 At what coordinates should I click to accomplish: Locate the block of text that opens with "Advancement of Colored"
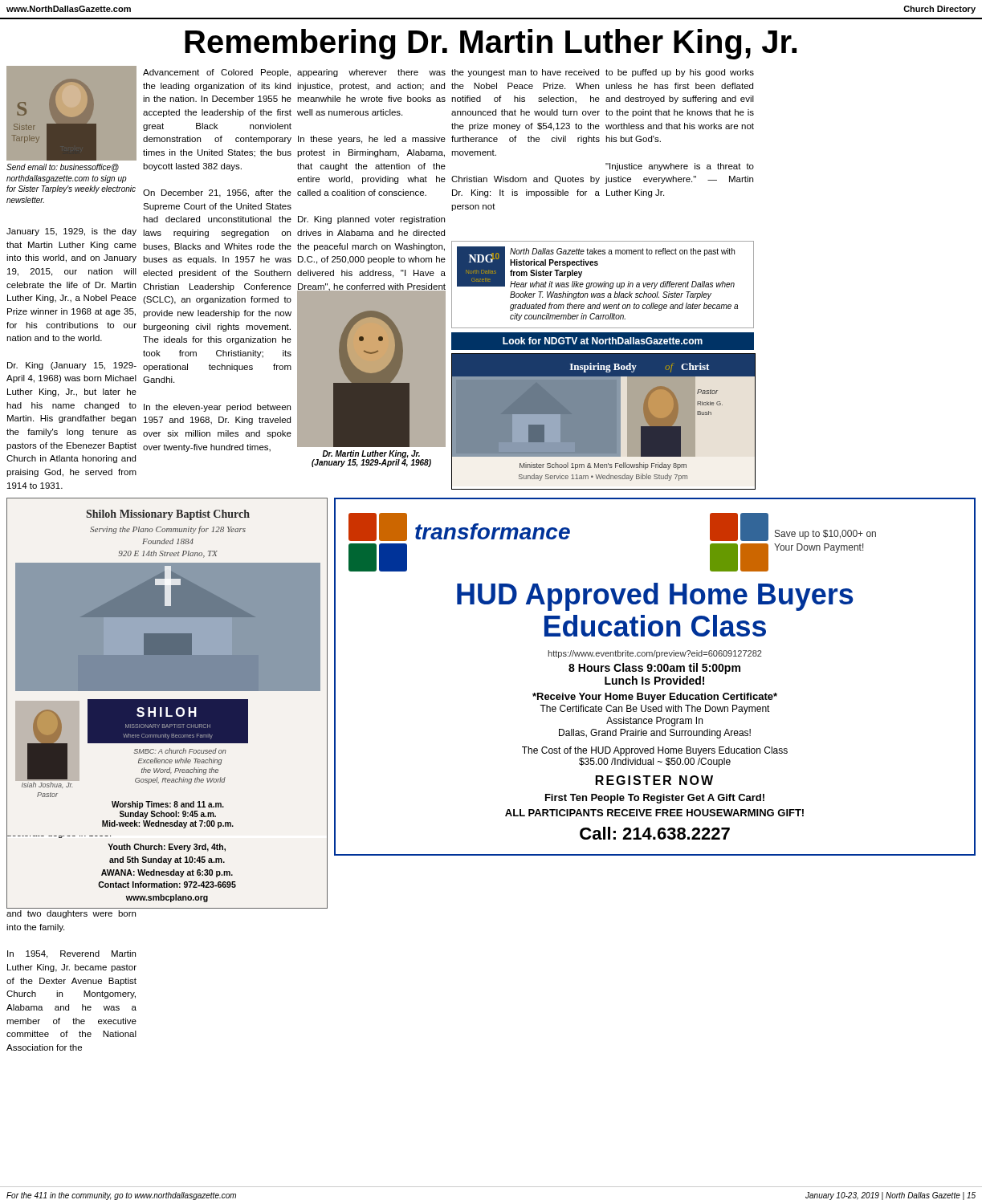217,260
